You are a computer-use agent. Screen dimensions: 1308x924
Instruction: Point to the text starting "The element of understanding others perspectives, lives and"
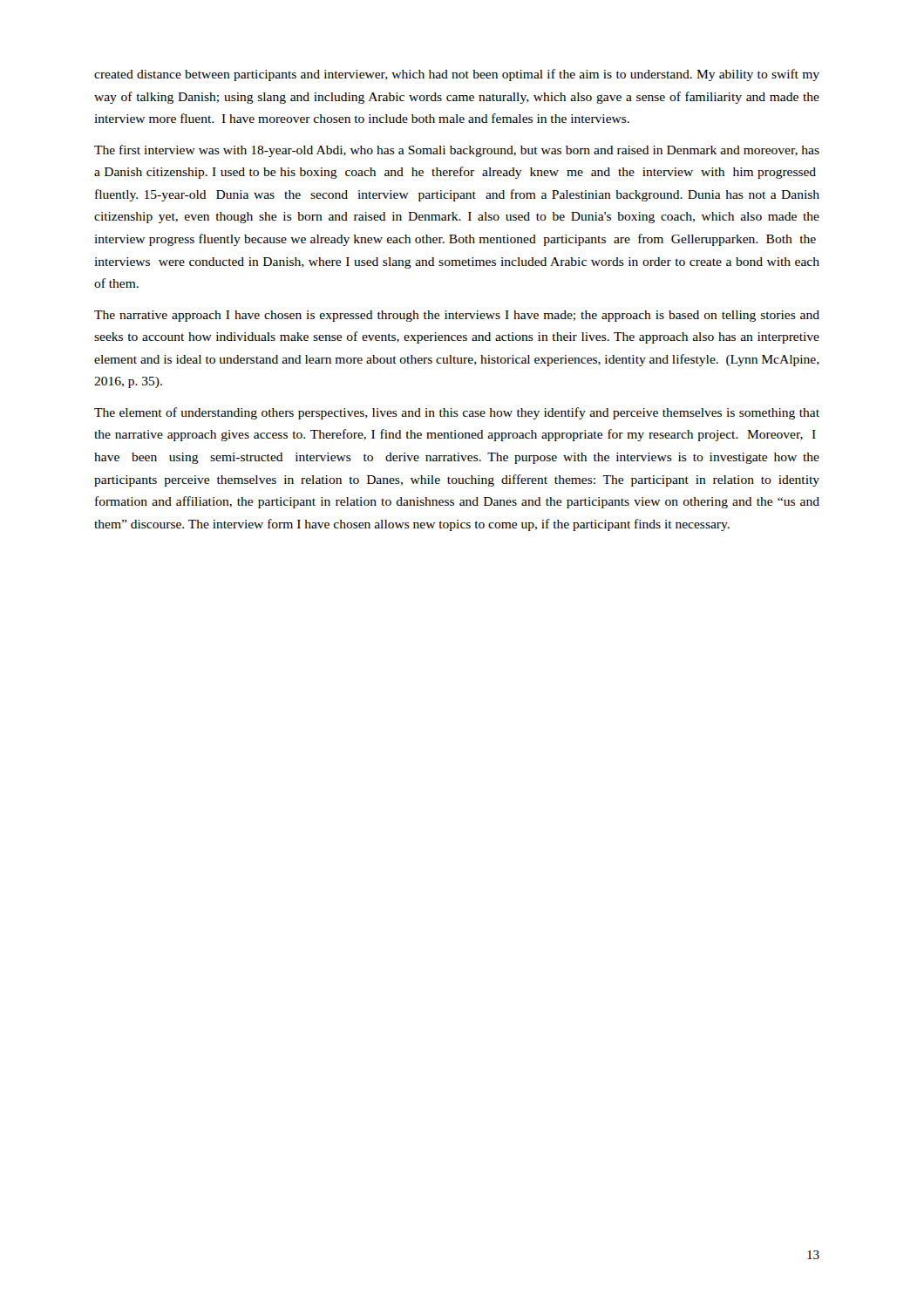coord(457,468)
